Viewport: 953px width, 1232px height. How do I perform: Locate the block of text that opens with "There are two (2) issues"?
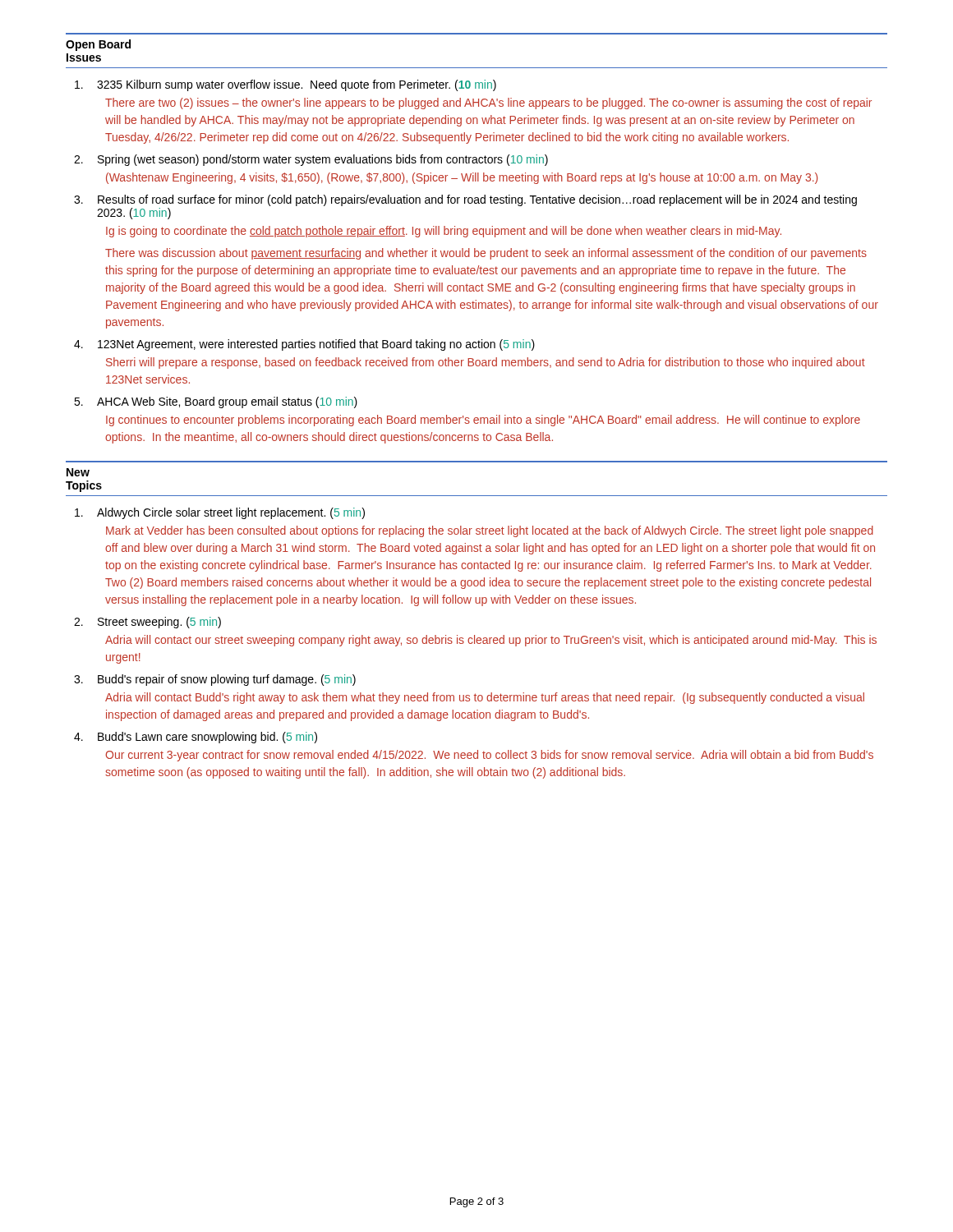click(489, 120)
